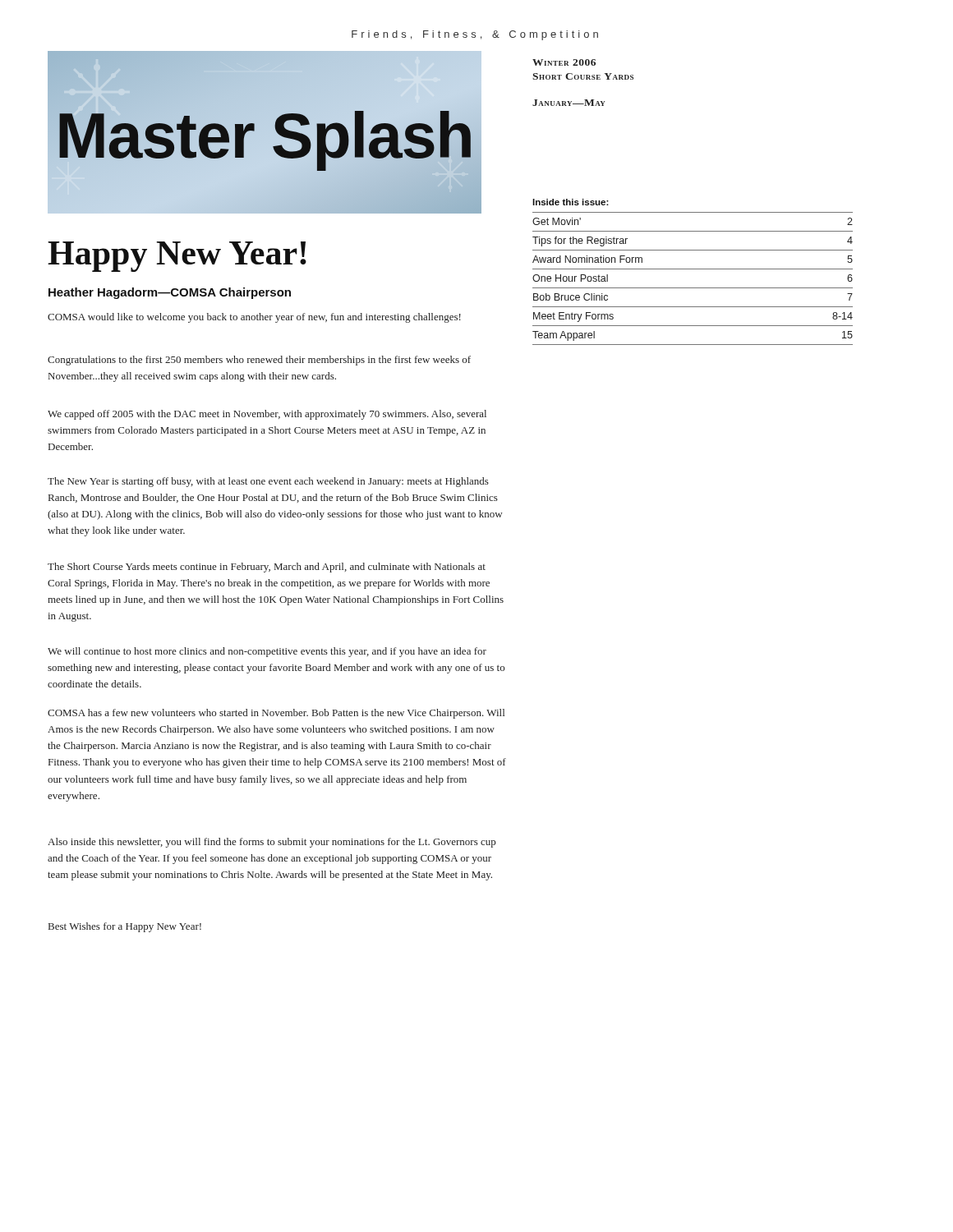Locate the illustration
This screenshot has height=1232, width=953.
[265, 132]
